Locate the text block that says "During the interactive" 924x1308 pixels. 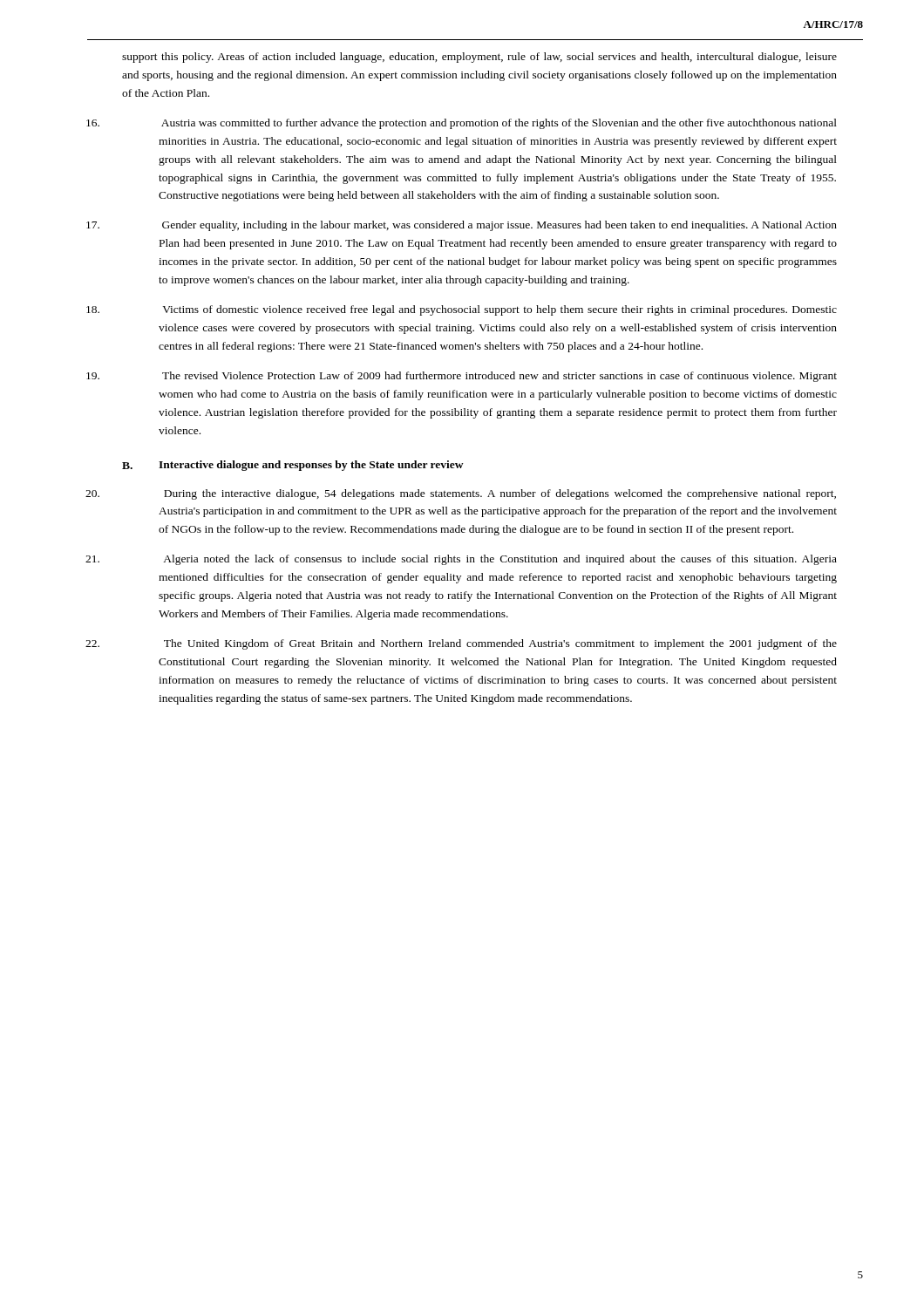(x=479, y=510)
